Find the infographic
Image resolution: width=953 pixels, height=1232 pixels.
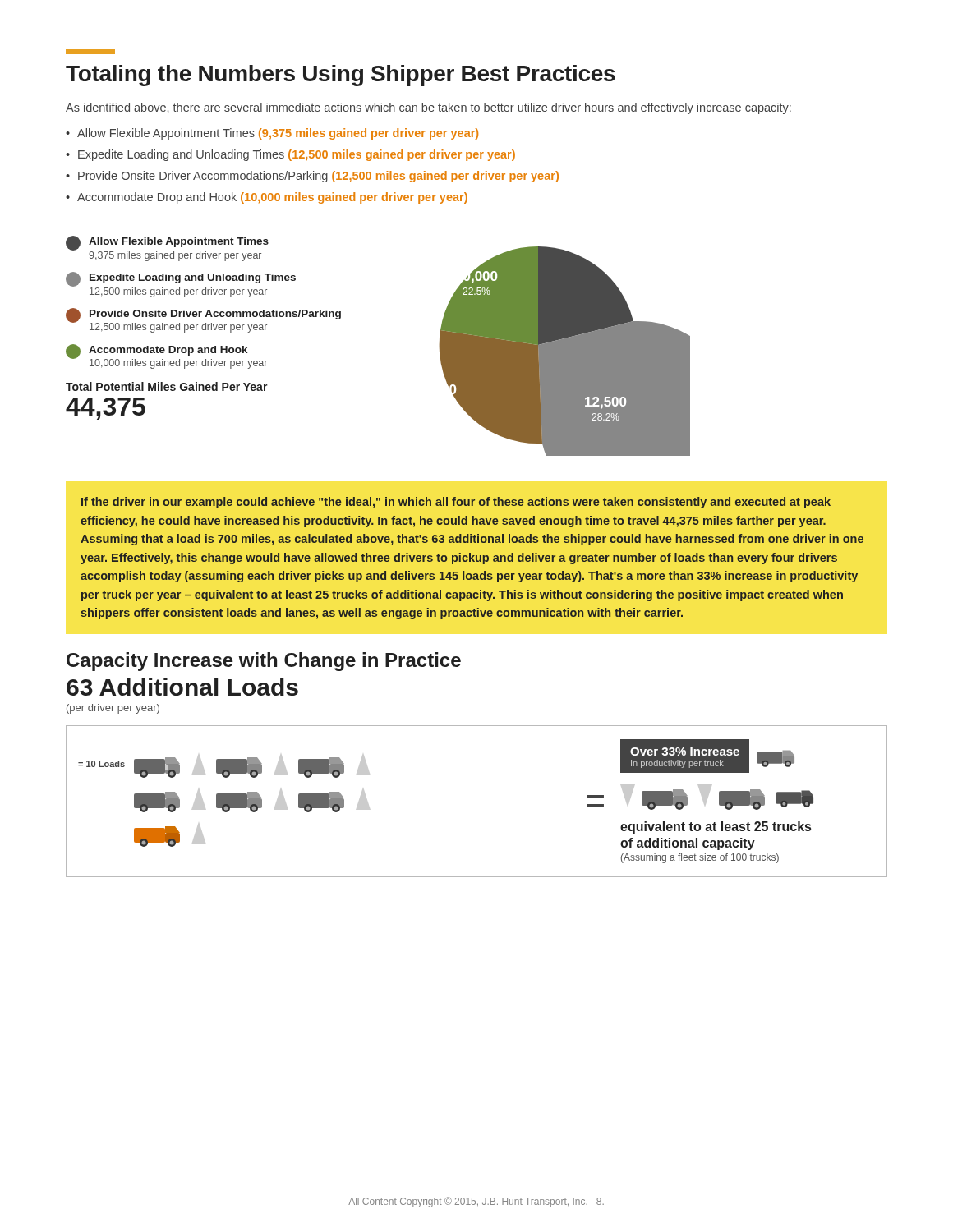(476, 801)
